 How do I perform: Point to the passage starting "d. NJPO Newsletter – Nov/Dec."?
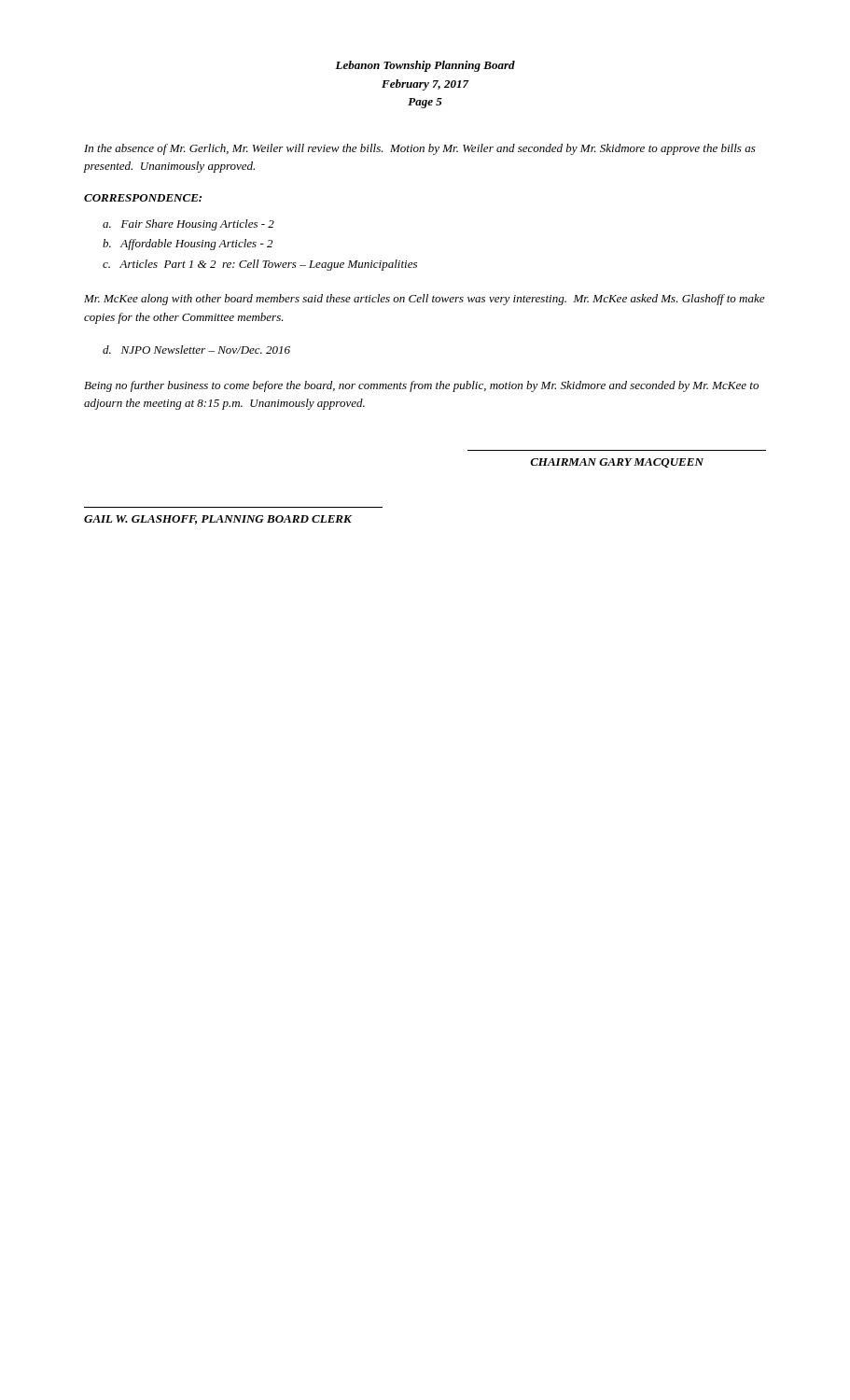click(x=196, y=350)
